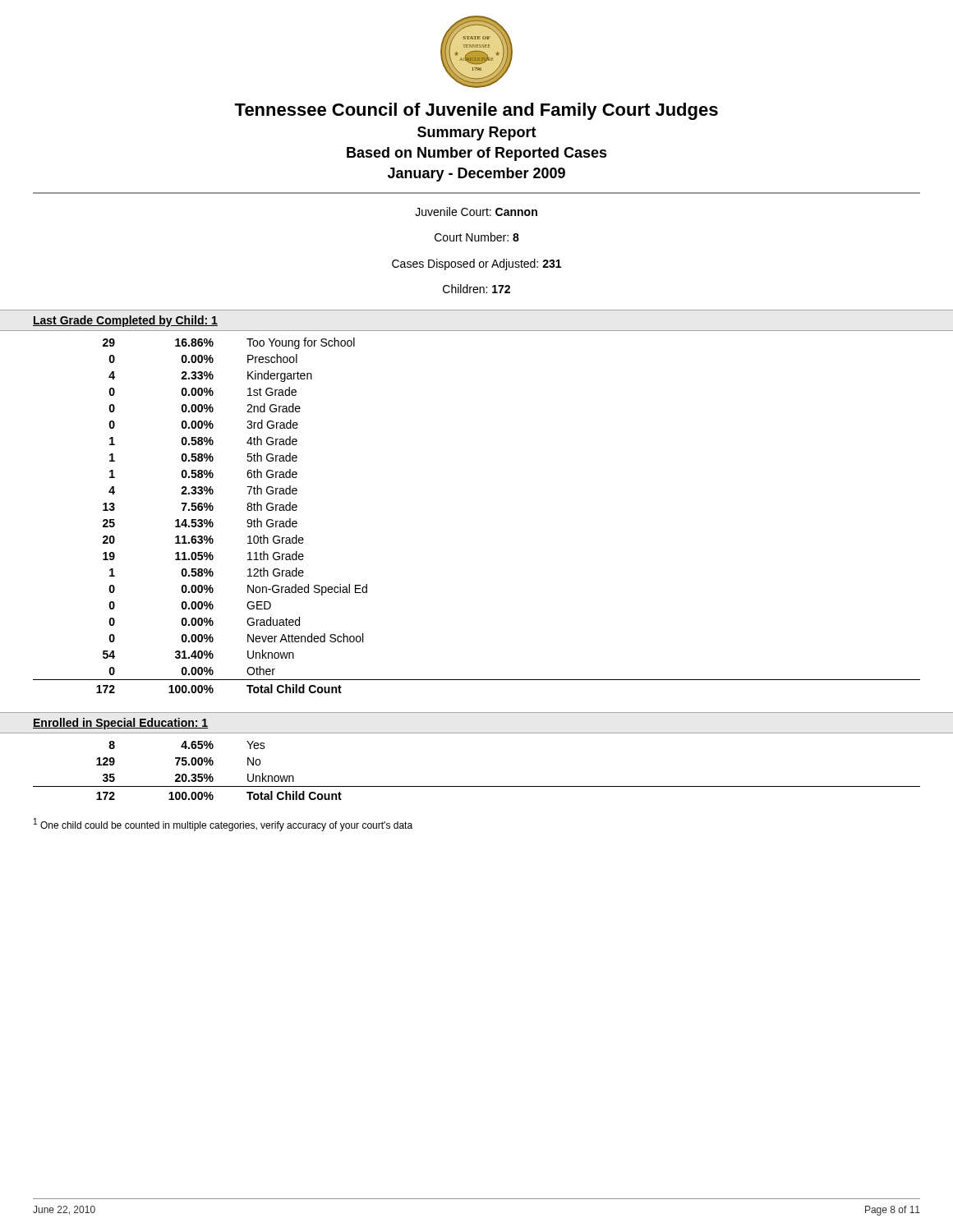Navigate to the passage starting "Children: 172"

(x=476, y=289)
